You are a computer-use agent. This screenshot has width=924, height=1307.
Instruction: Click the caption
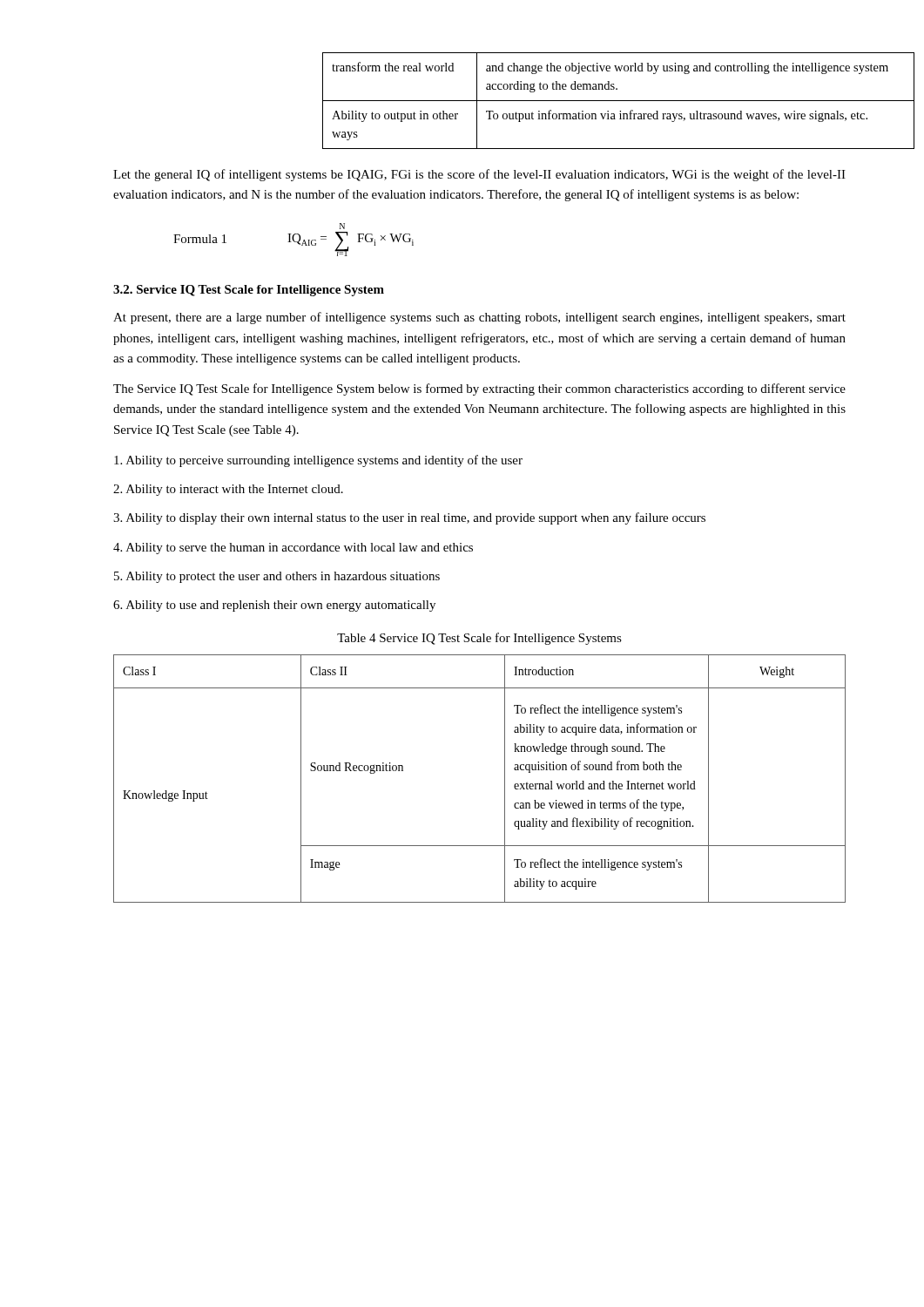pos(479,638)
